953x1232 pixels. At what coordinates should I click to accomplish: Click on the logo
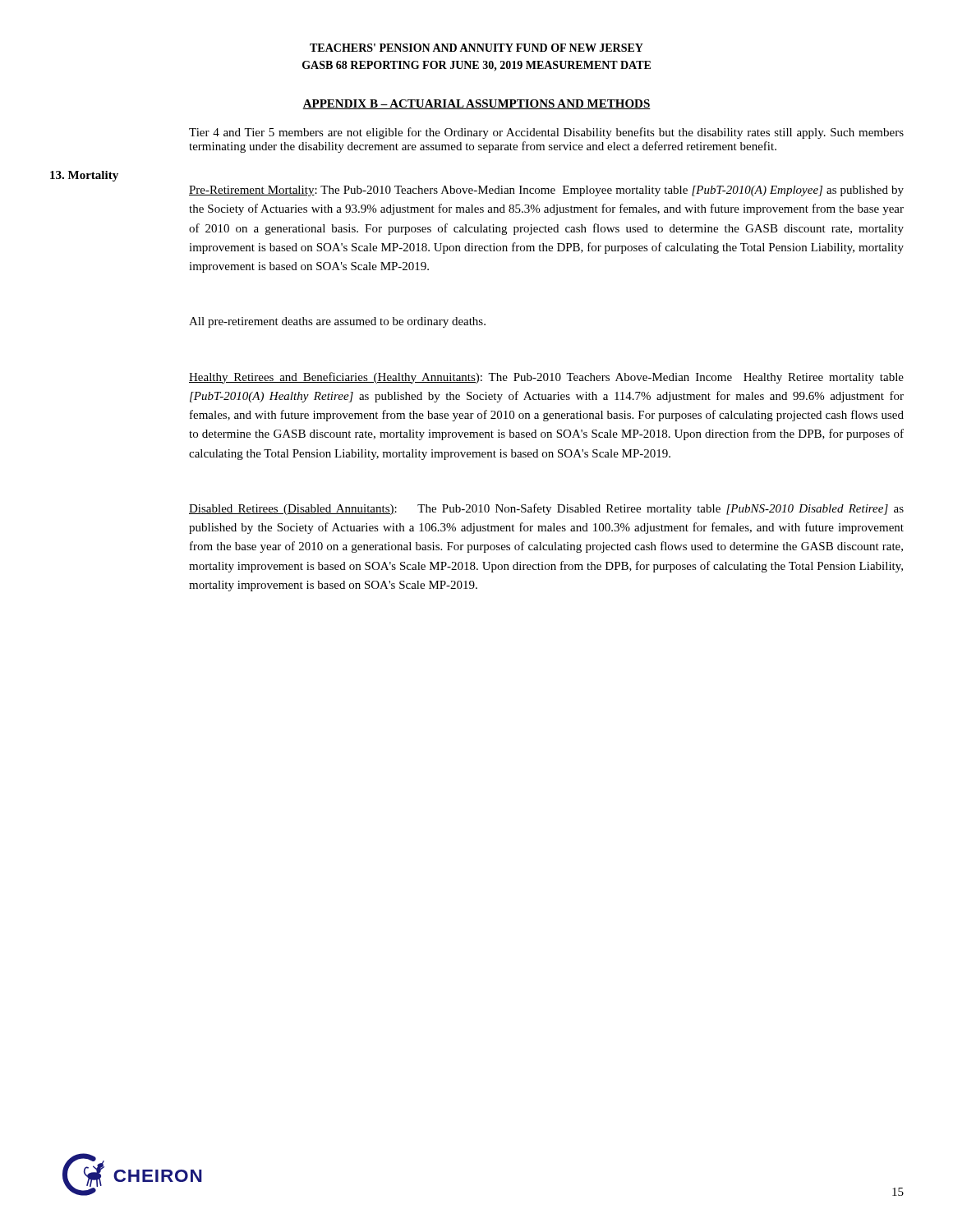tap(144, 1176)
